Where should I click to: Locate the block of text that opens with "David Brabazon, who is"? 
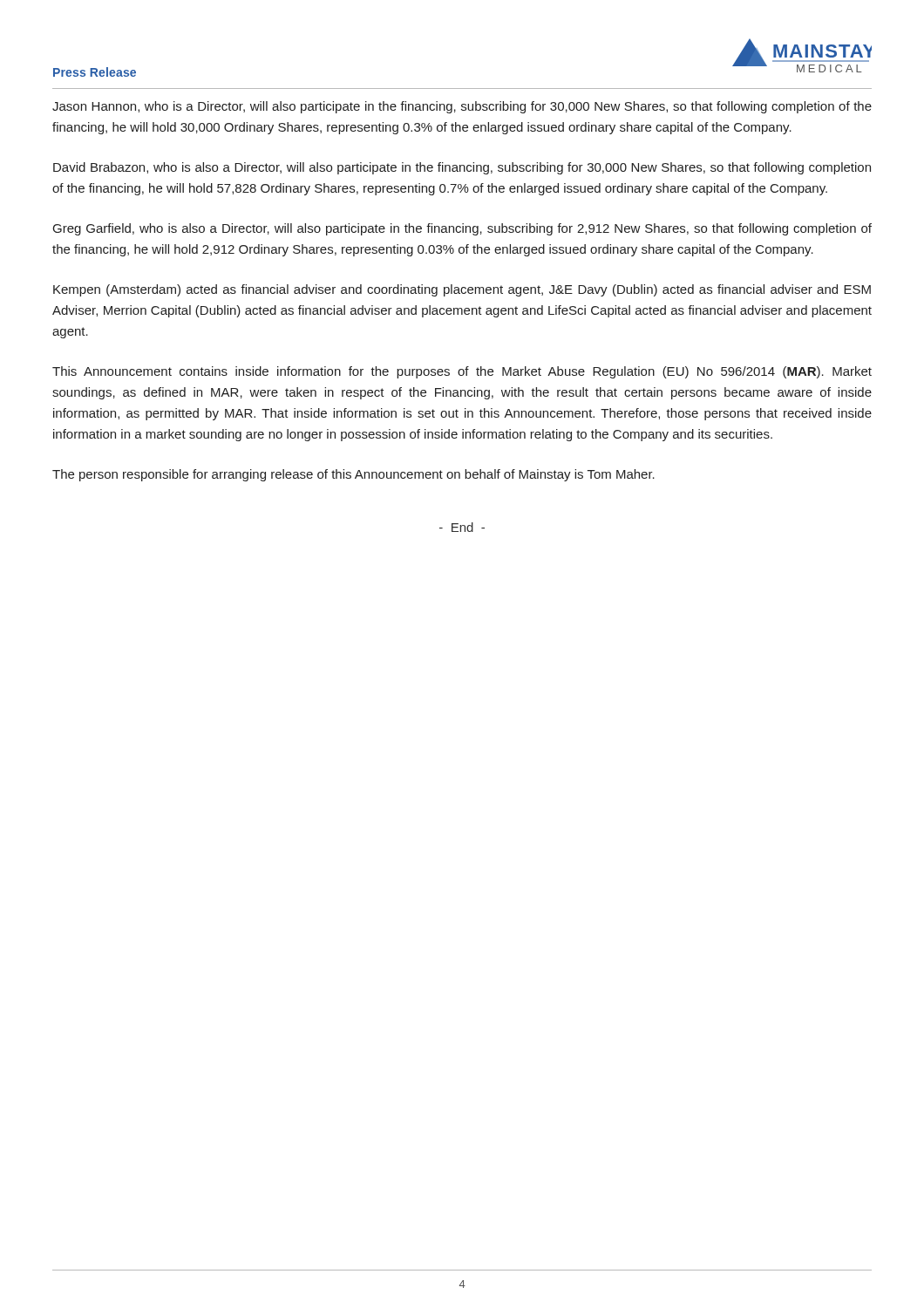(462, 177)
